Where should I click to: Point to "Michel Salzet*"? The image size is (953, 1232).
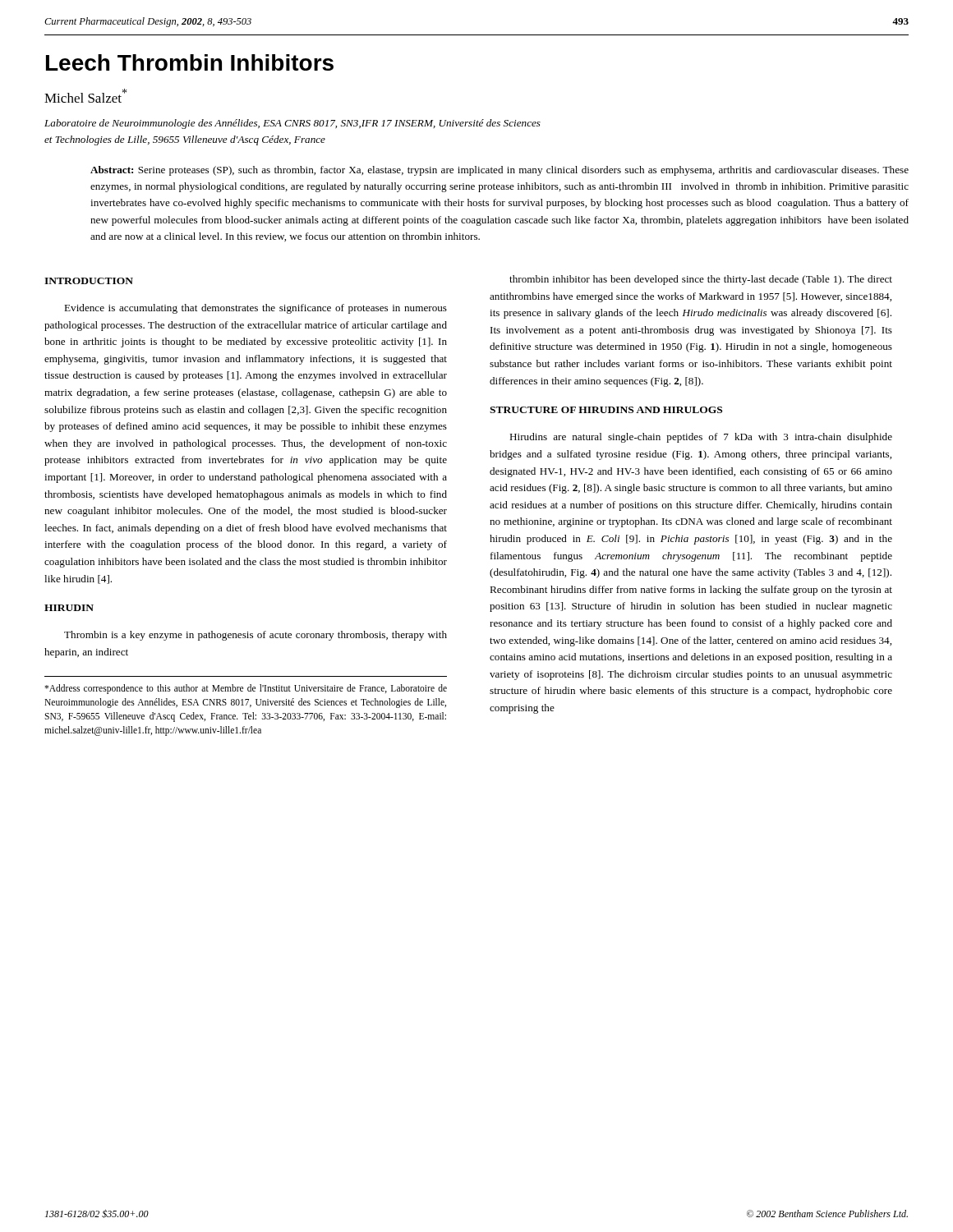point(86,96)
